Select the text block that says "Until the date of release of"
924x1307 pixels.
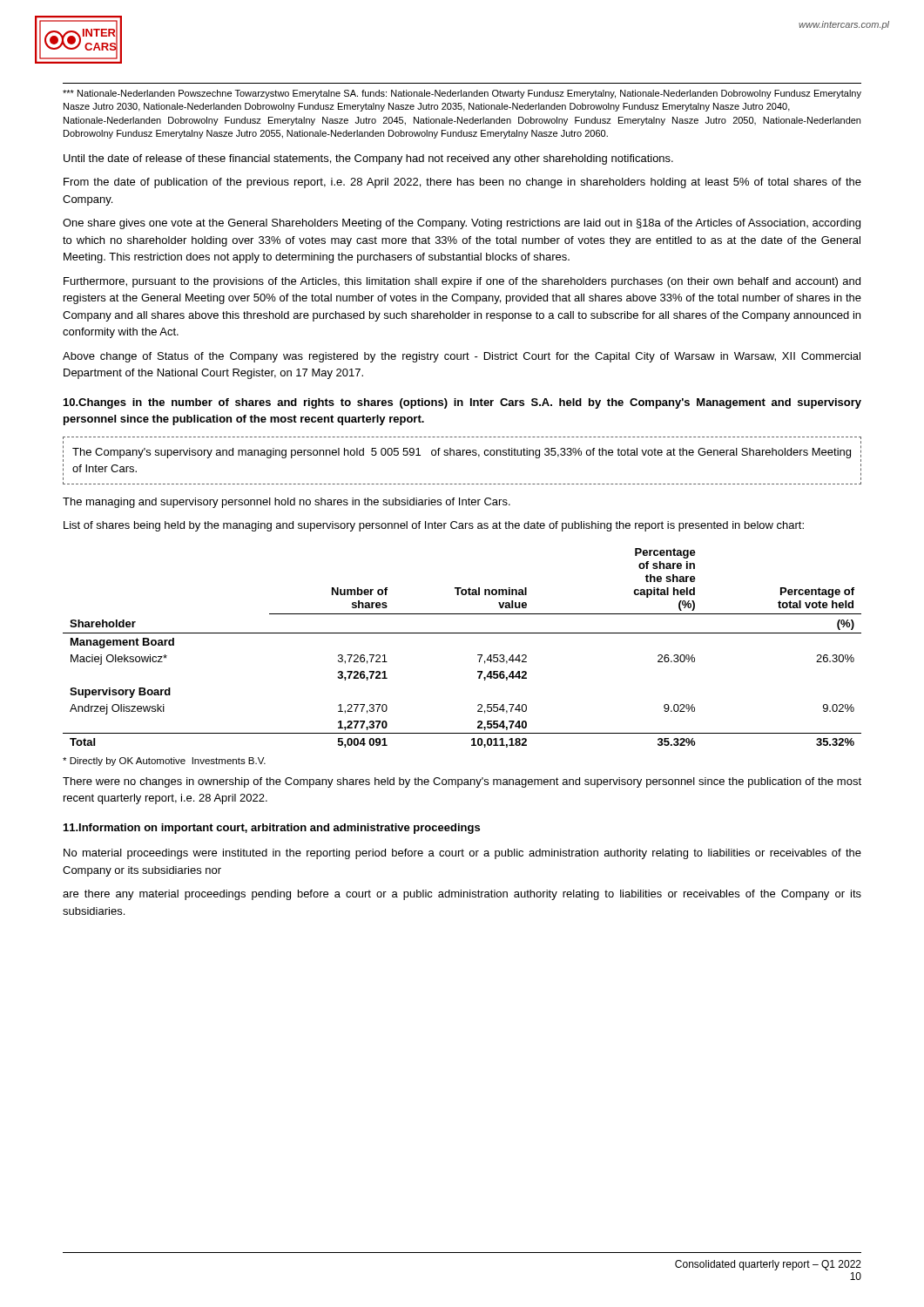pos(368,158)
